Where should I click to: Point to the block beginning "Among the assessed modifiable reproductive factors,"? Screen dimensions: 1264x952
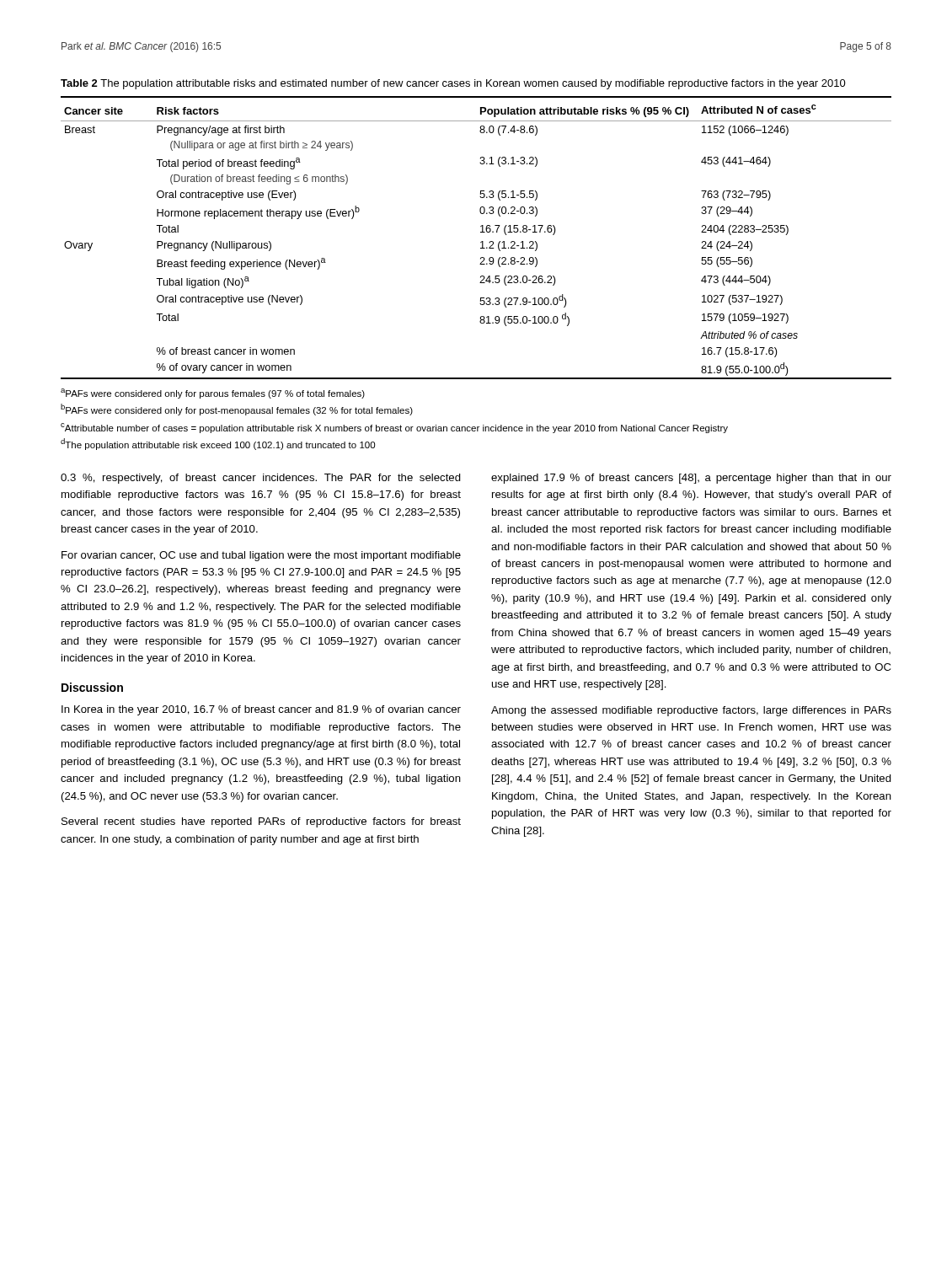click(x=691, y=770)
